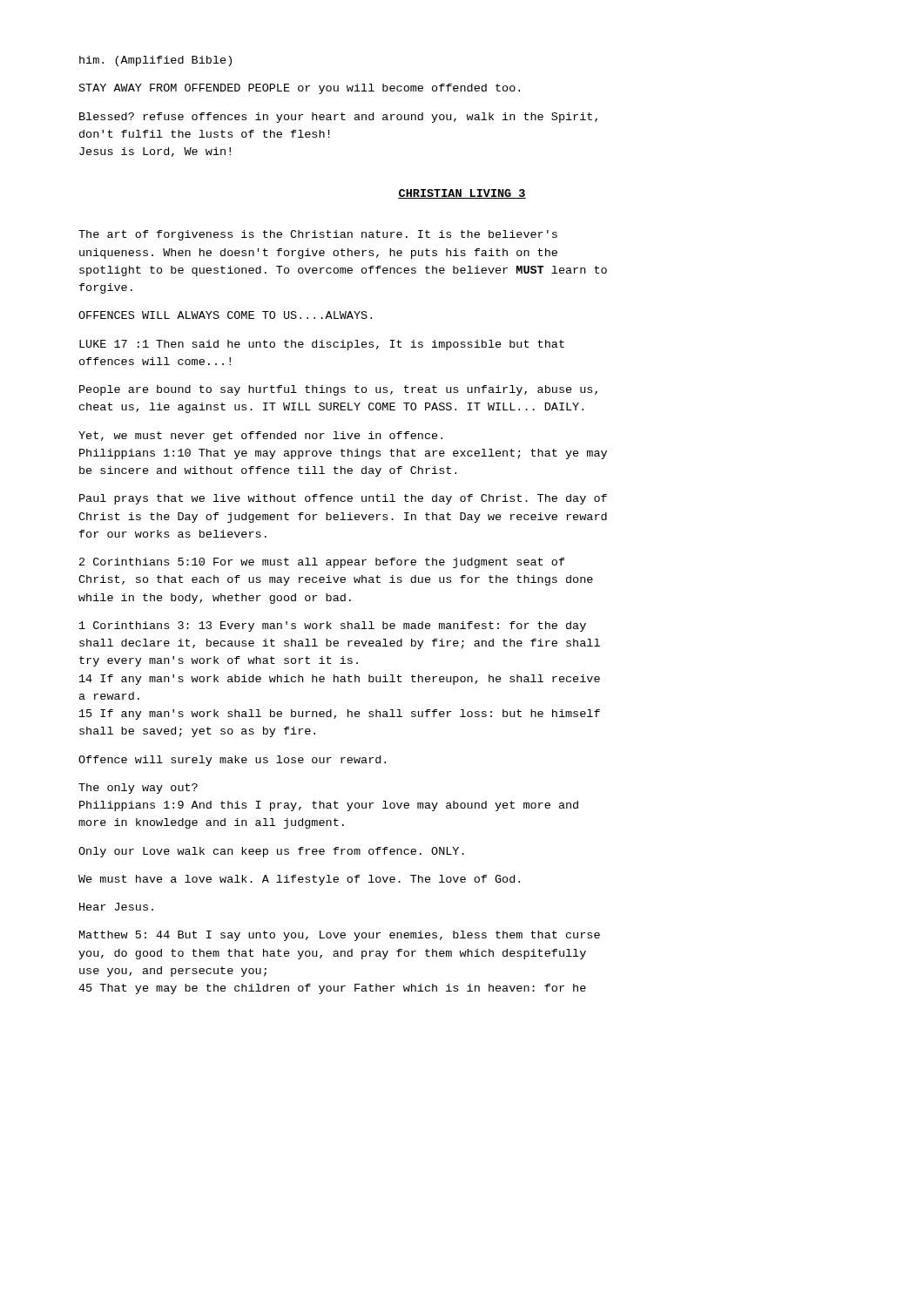Find the element starting "Matthew 5: 44"
This screenshot has width=924, height=1307.
click(339, 962)
